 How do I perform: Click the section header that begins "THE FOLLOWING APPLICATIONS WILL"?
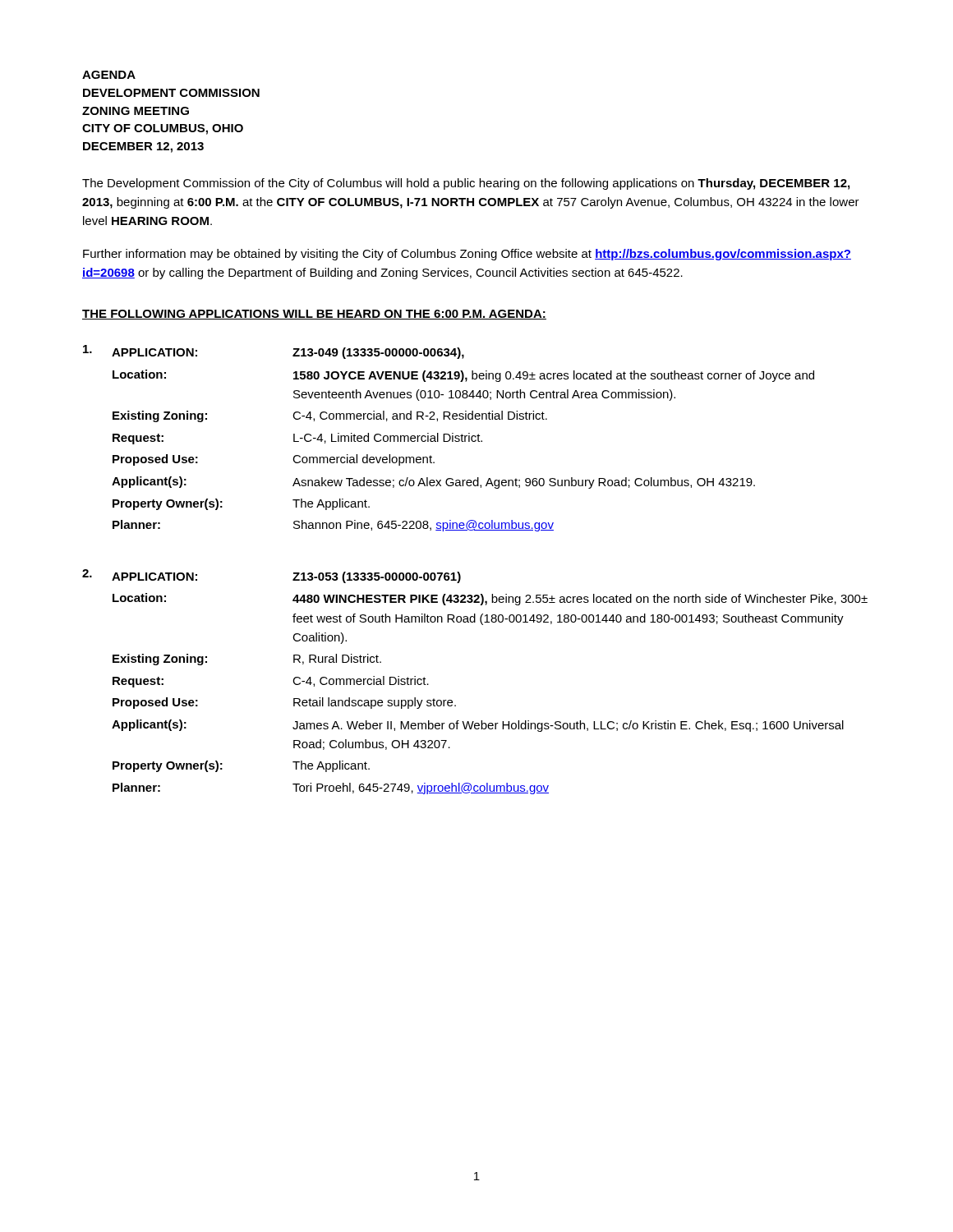pos(314,313)
